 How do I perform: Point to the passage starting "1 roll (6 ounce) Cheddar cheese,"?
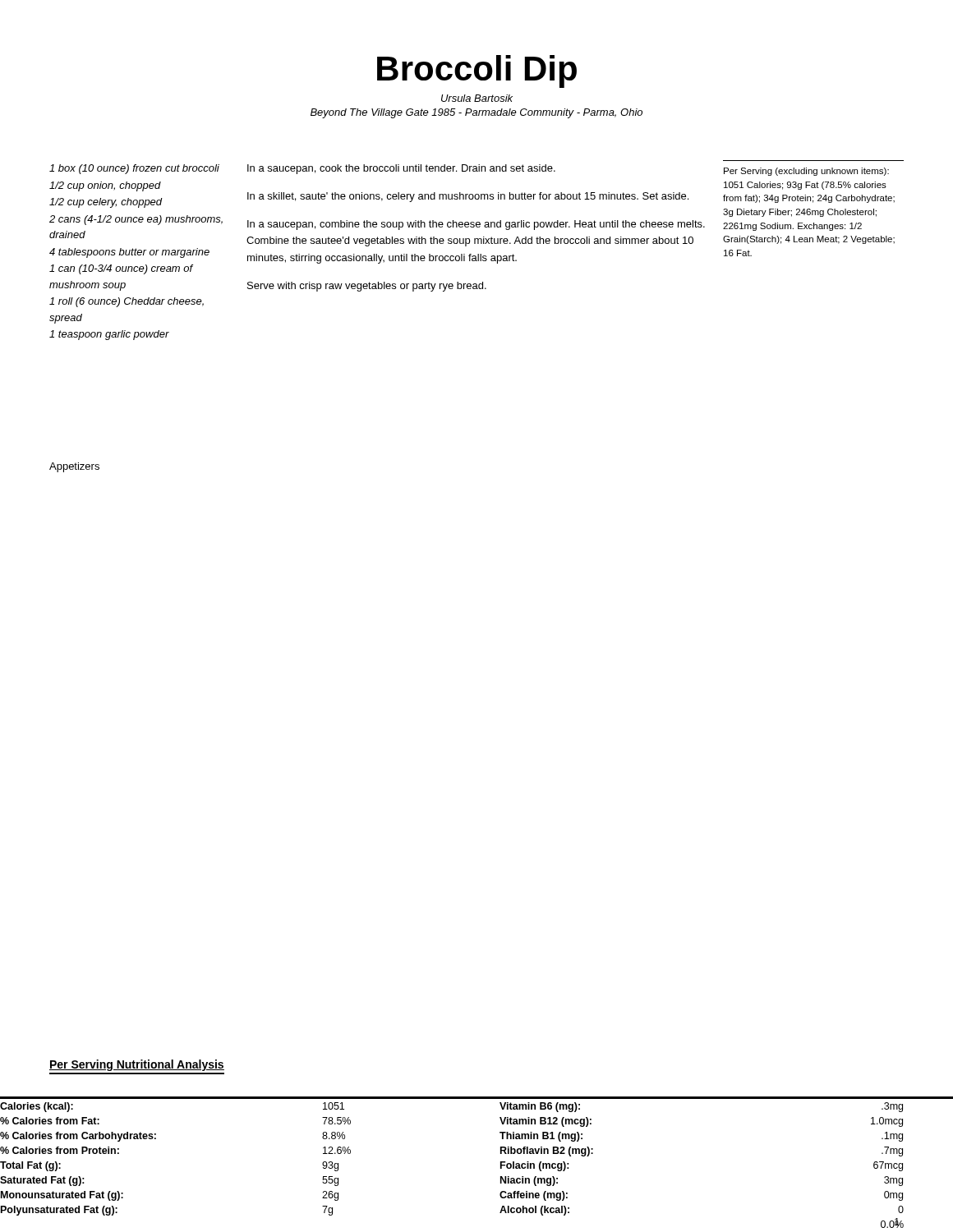point(127,309)
